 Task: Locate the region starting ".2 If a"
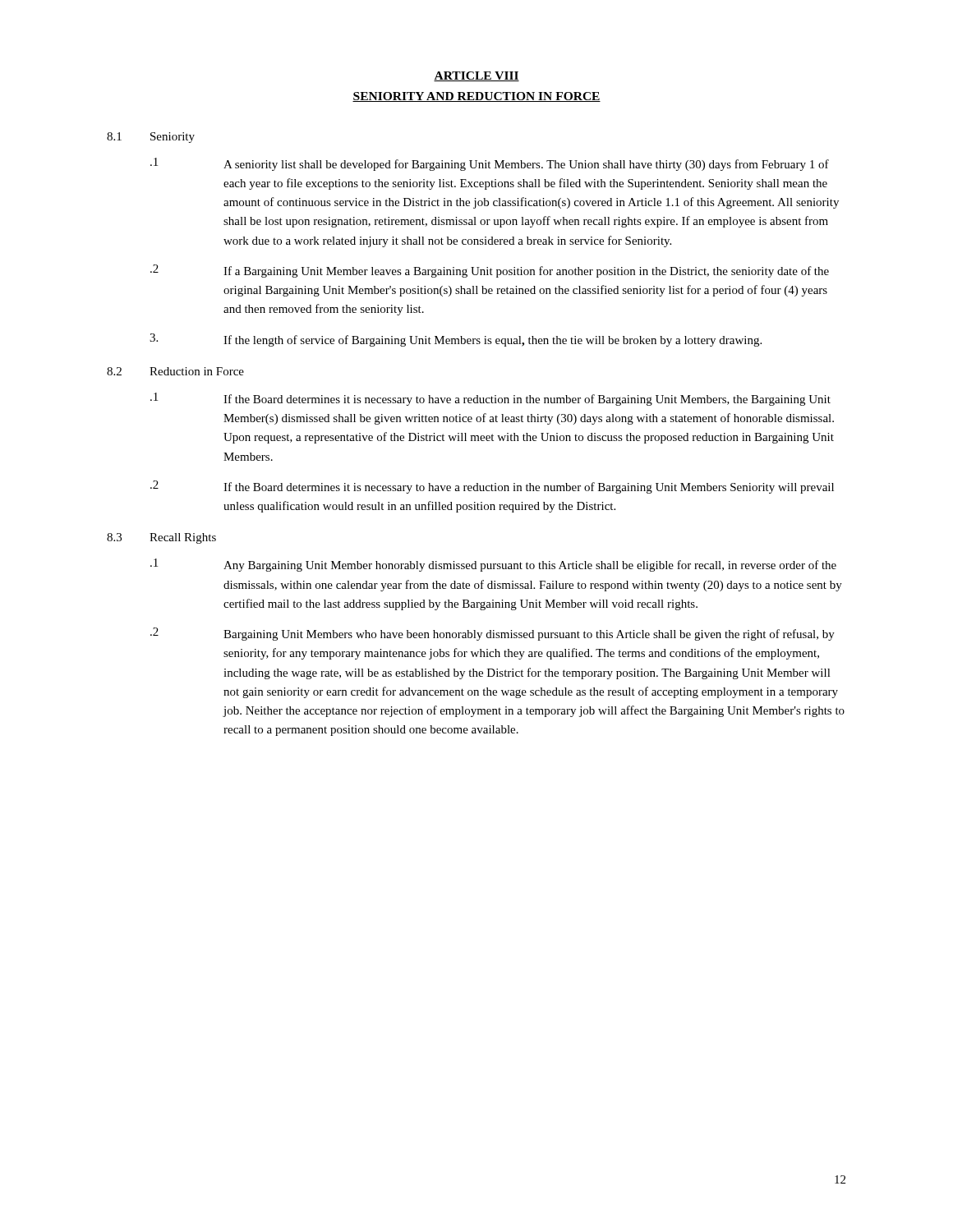(476, 291)
